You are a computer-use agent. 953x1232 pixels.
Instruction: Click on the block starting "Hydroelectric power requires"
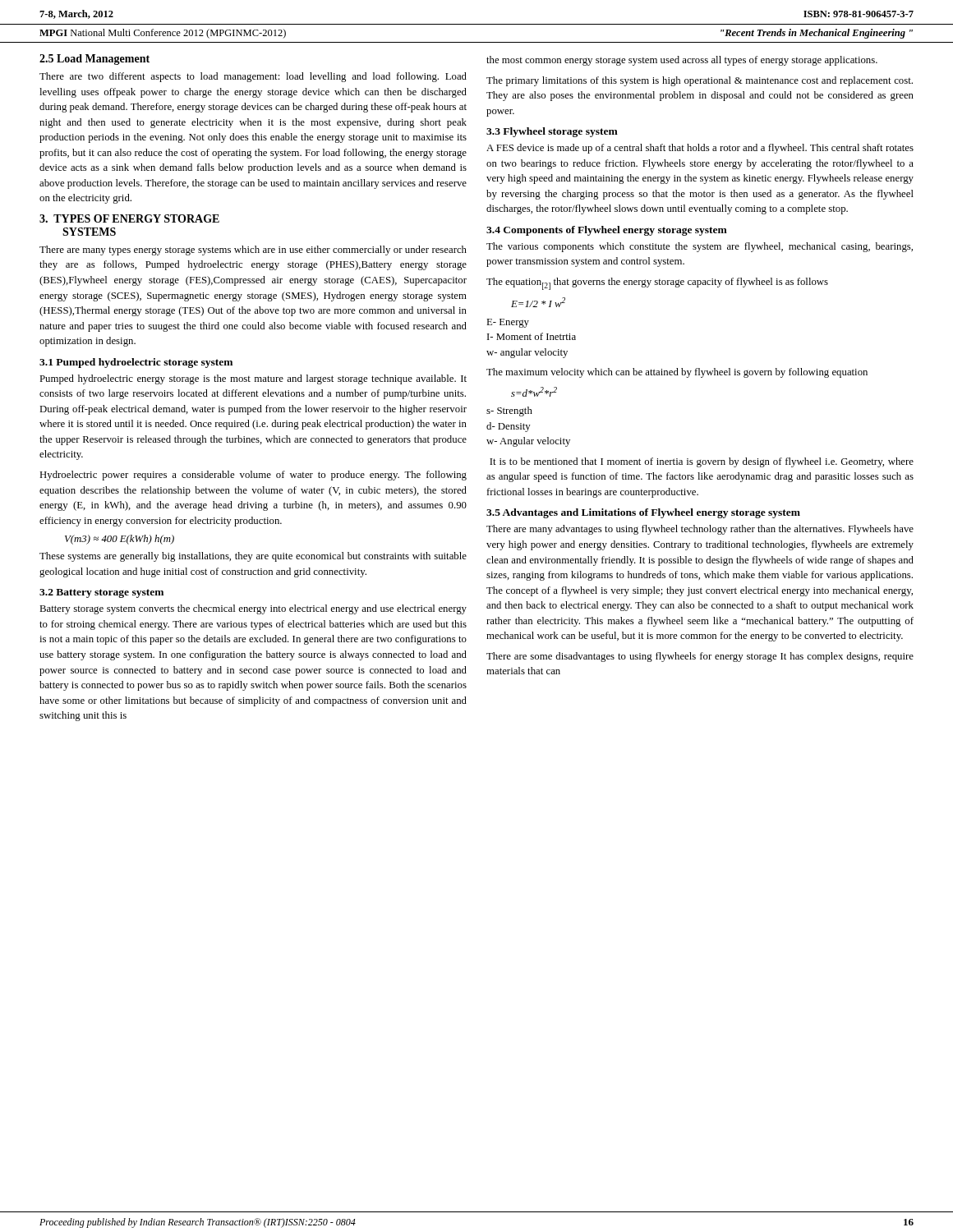click(253, 498)
